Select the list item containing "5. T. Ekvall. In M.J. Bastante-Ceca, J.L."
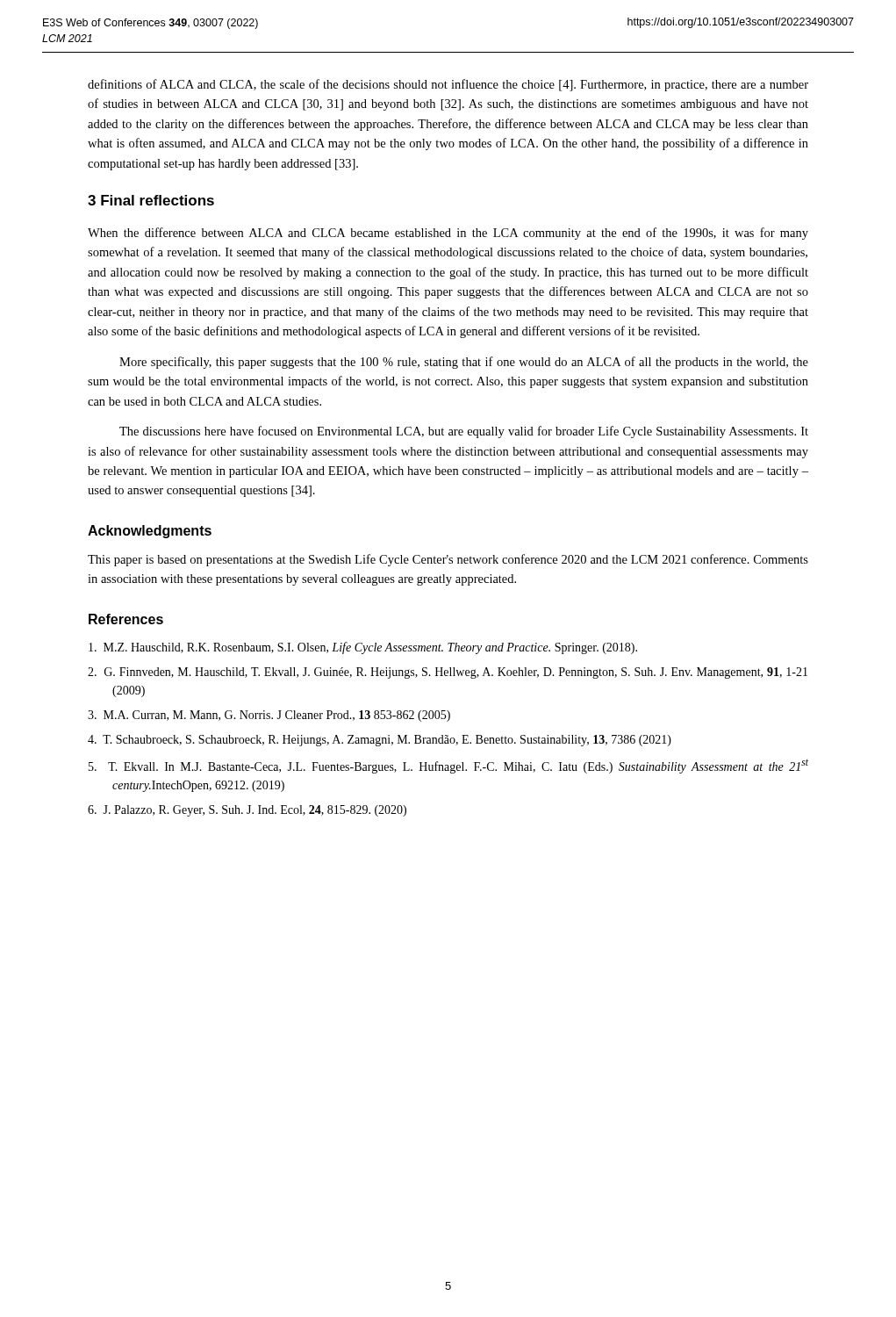Viewport: 896px width, 1317px height. [x=448, y=774]
